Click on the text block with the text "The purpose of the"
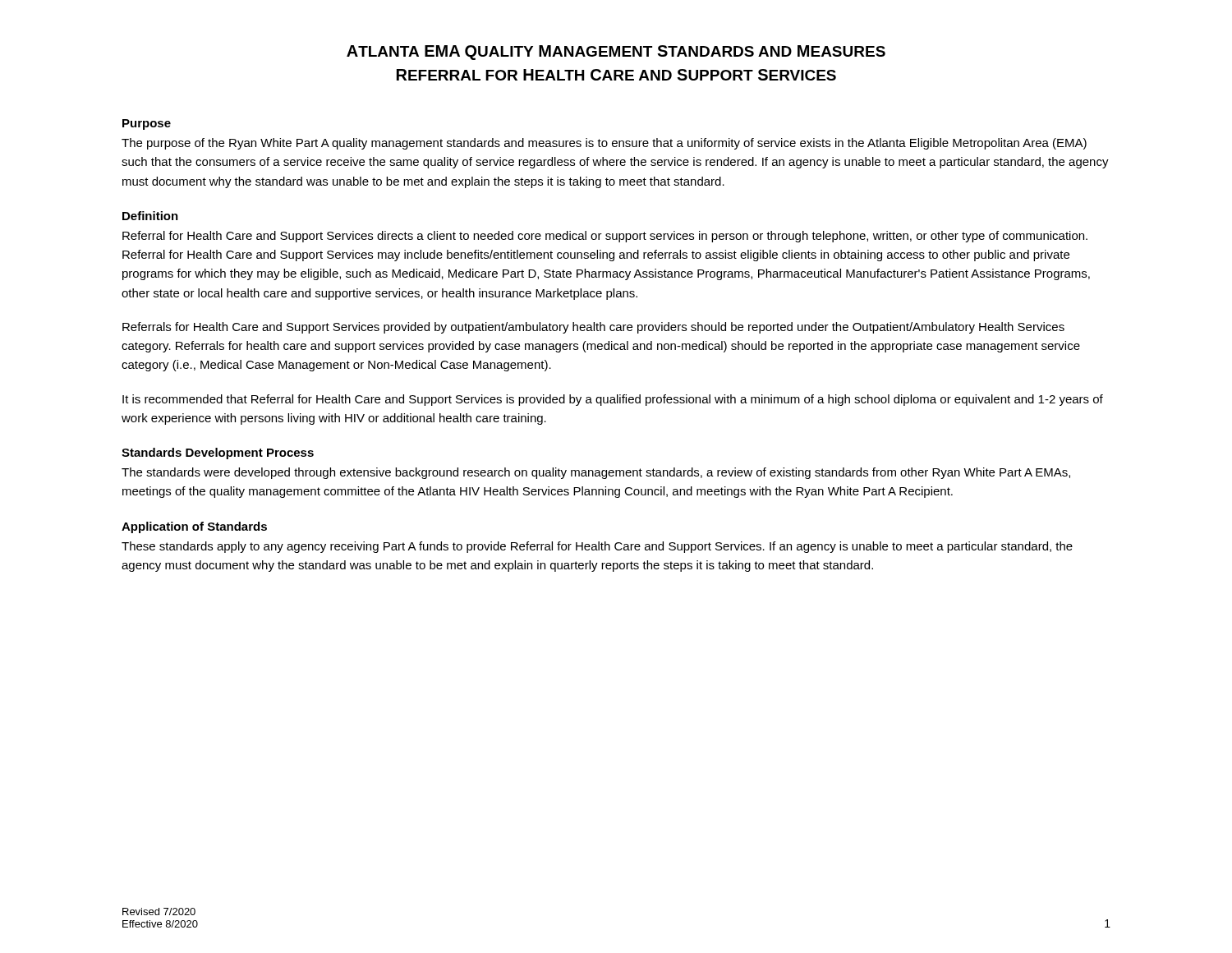 (615, 162)
